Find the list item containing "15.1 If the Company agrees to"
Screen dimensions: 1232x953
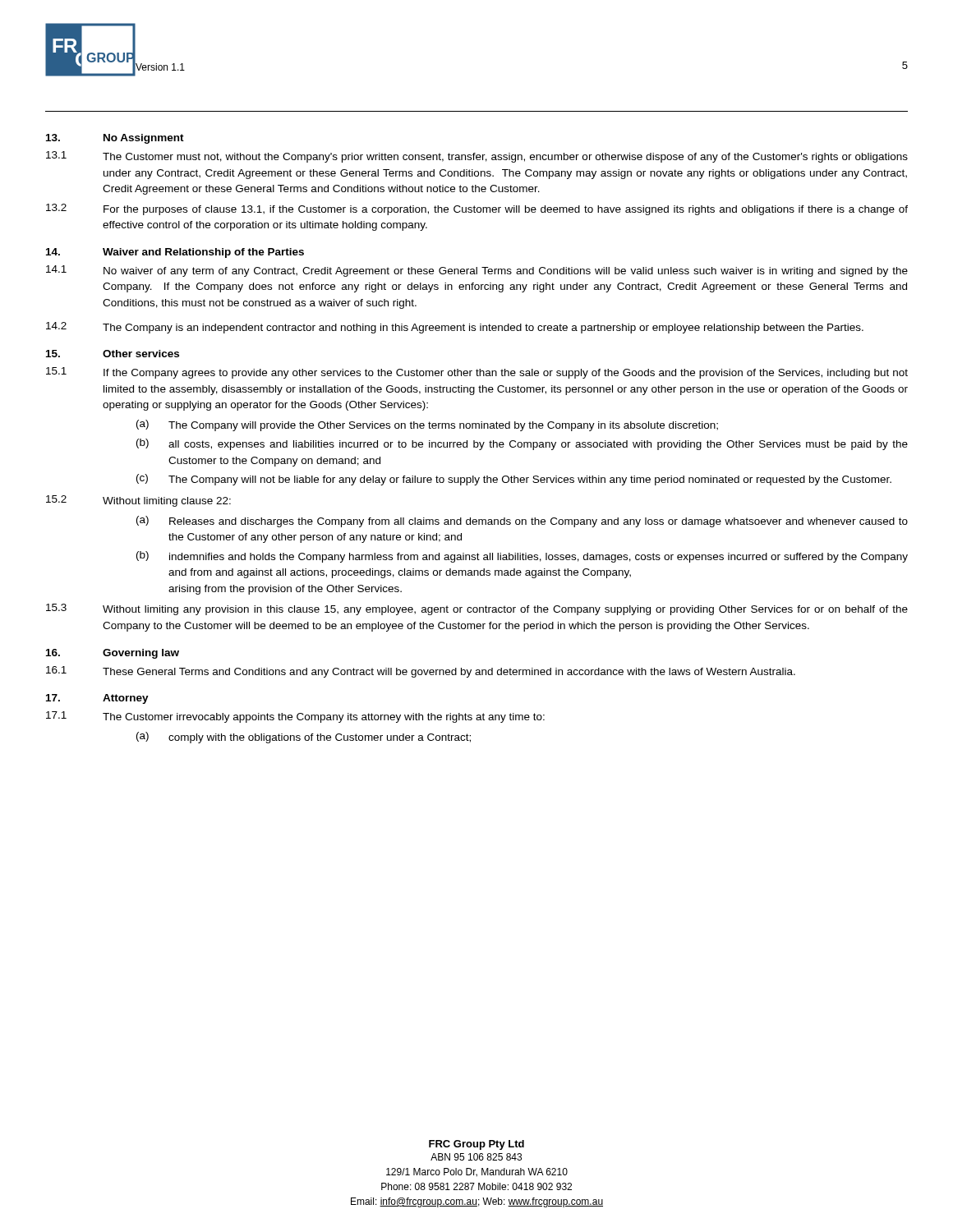(476, 389)
